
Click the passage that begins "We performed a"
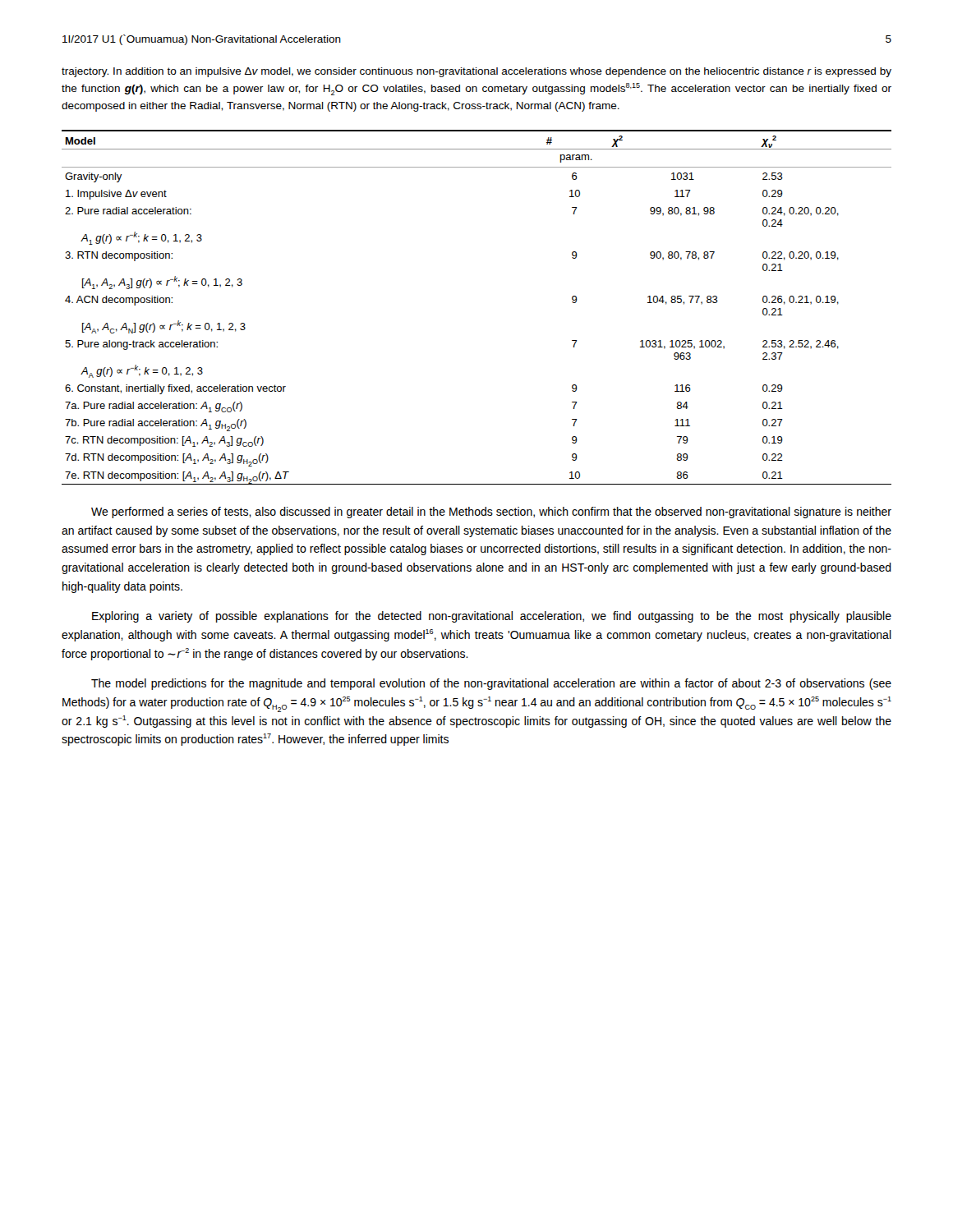click(x=476, y=549)
